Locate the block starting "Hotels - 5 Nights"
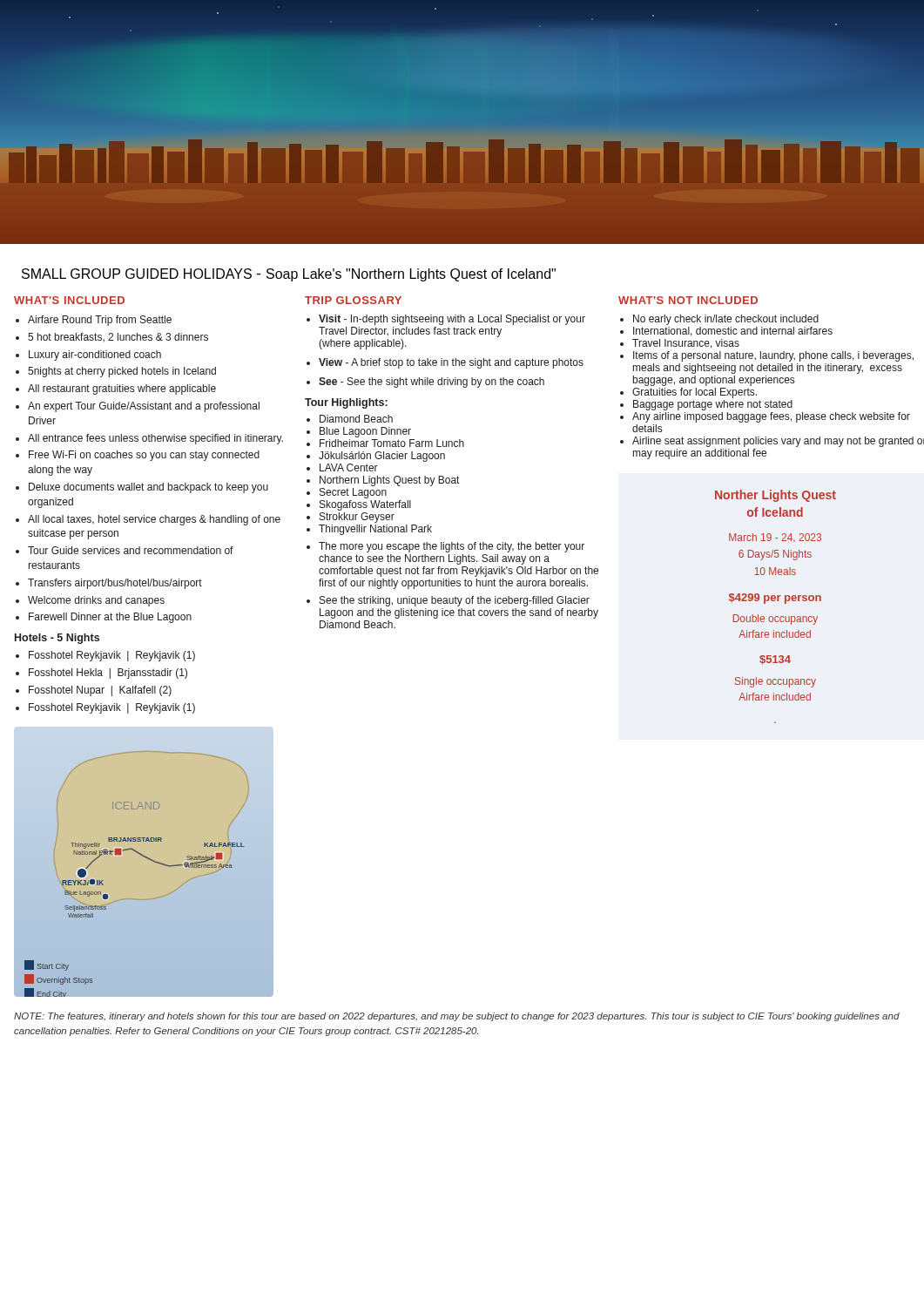Image resolution: width=924 pixels, height=1307 pixels. click(x=57, y=638)
